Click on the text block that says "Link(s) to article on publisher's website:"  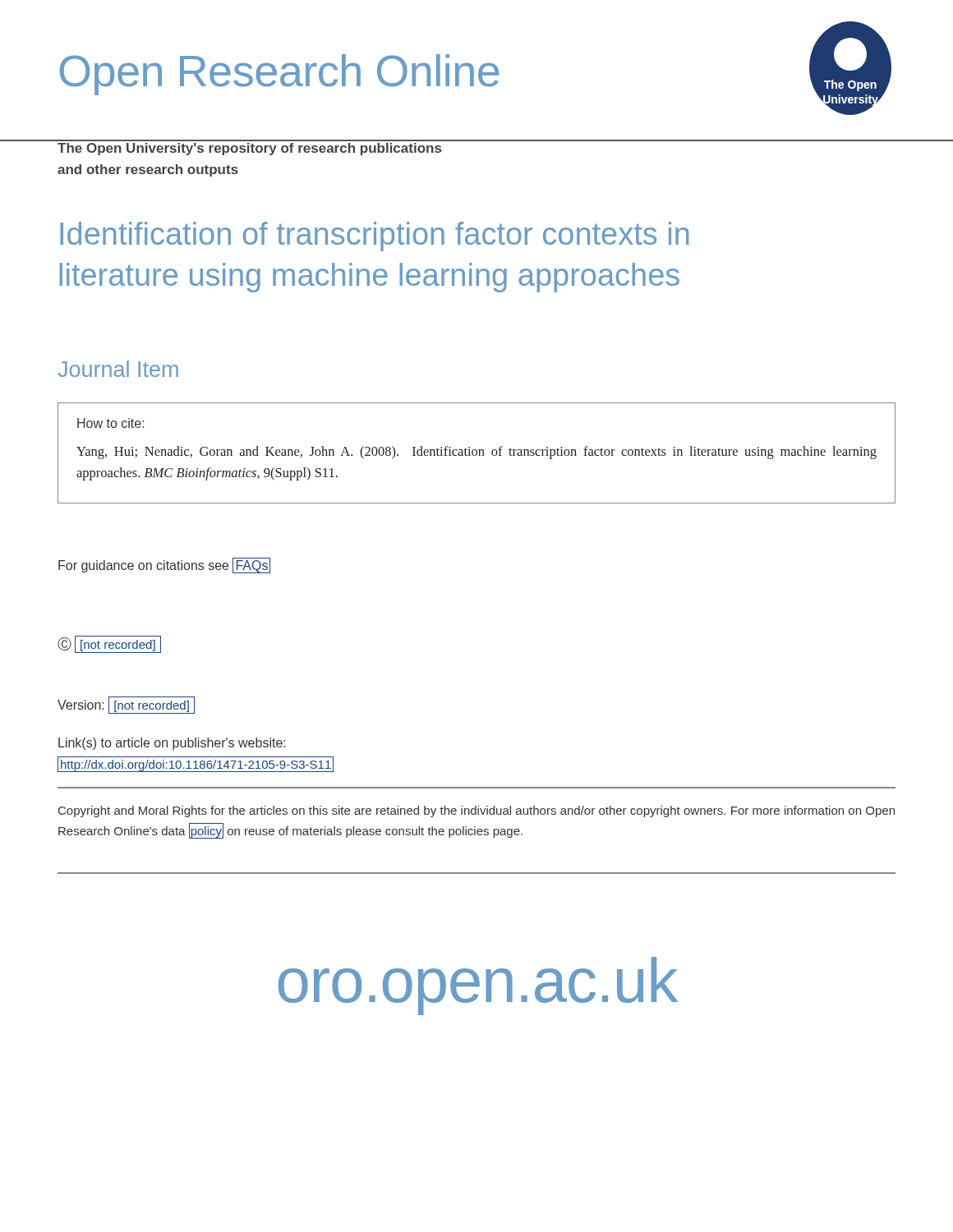(196, 754)
